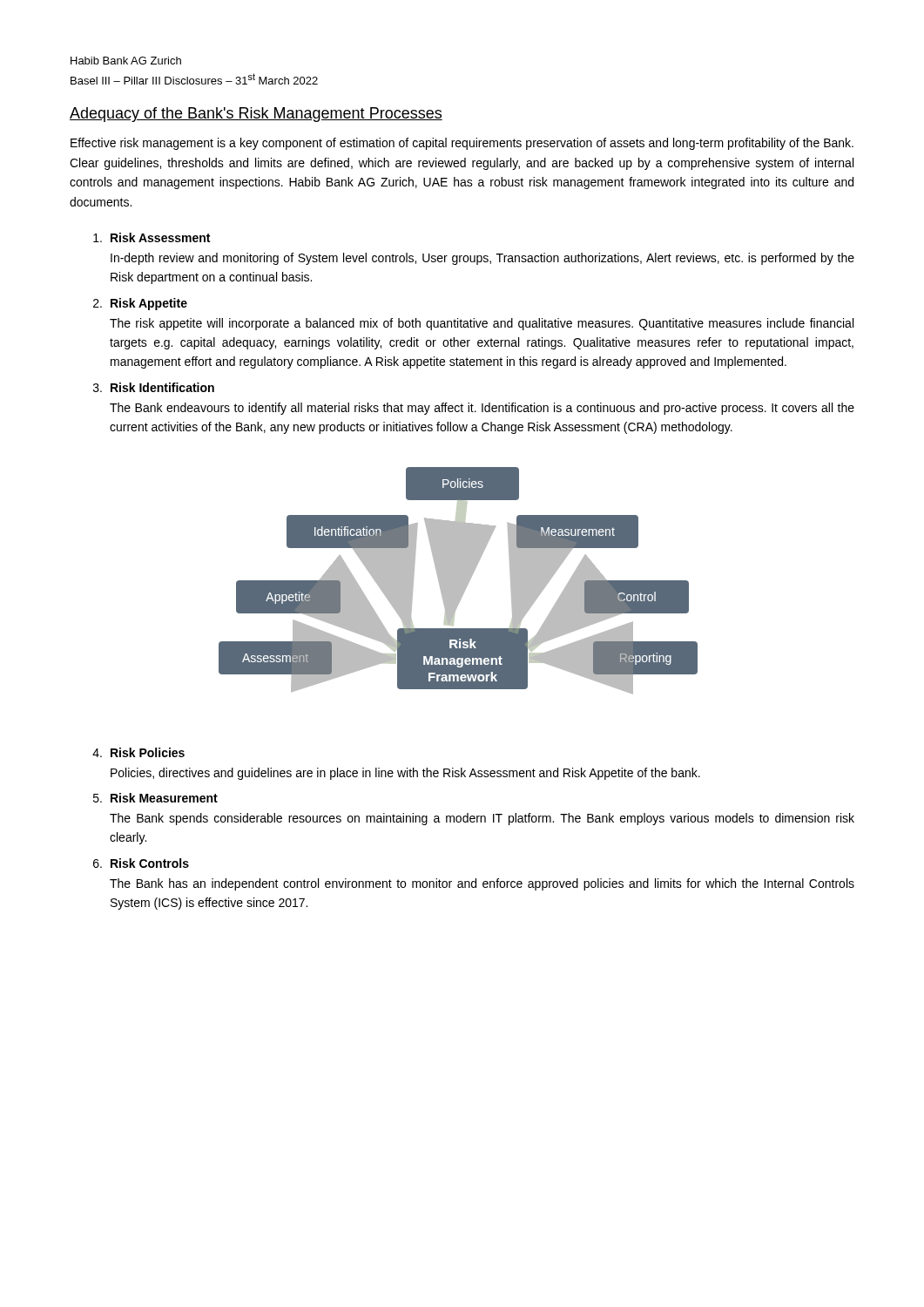Select the text block starting "3. Risk Identification The Bank endeavours"
Image resolution: width=924 pixels, height=1307 pixels.
point(462,409)
